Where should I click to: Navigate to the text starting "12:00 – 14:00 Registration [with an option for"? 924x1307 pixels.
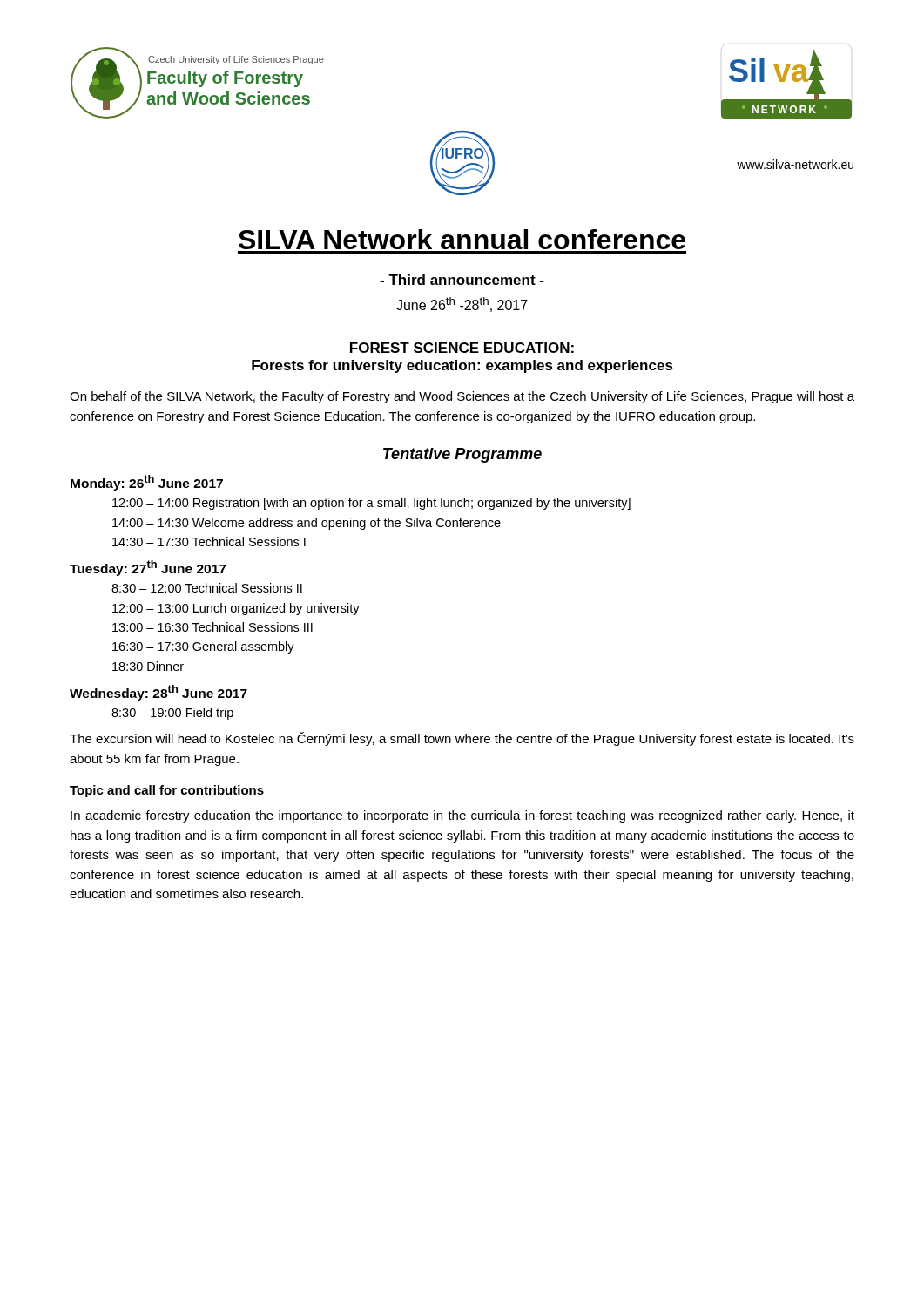371,503
